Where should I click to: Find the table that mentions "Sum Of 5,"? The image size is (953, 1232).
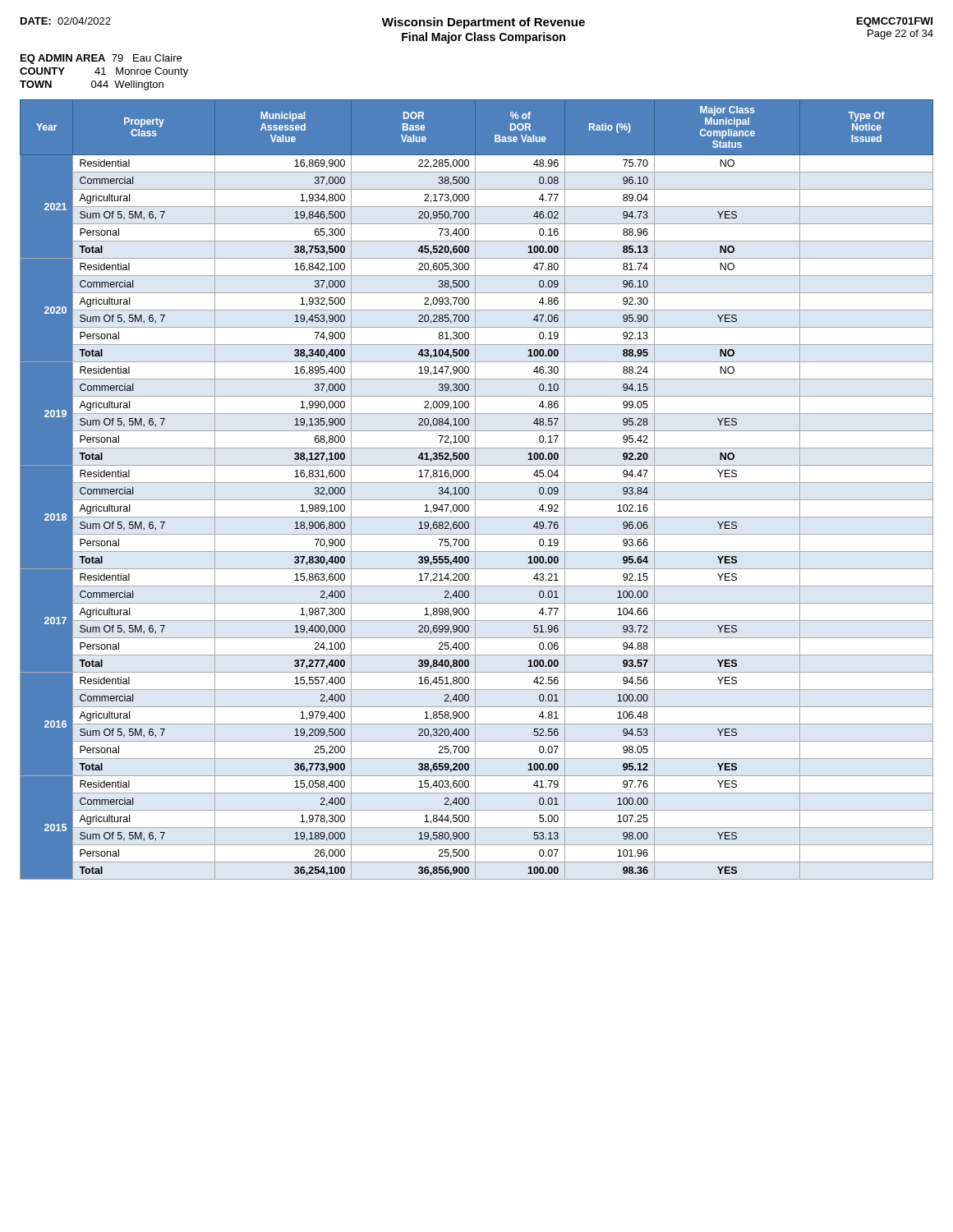point(476,490)
